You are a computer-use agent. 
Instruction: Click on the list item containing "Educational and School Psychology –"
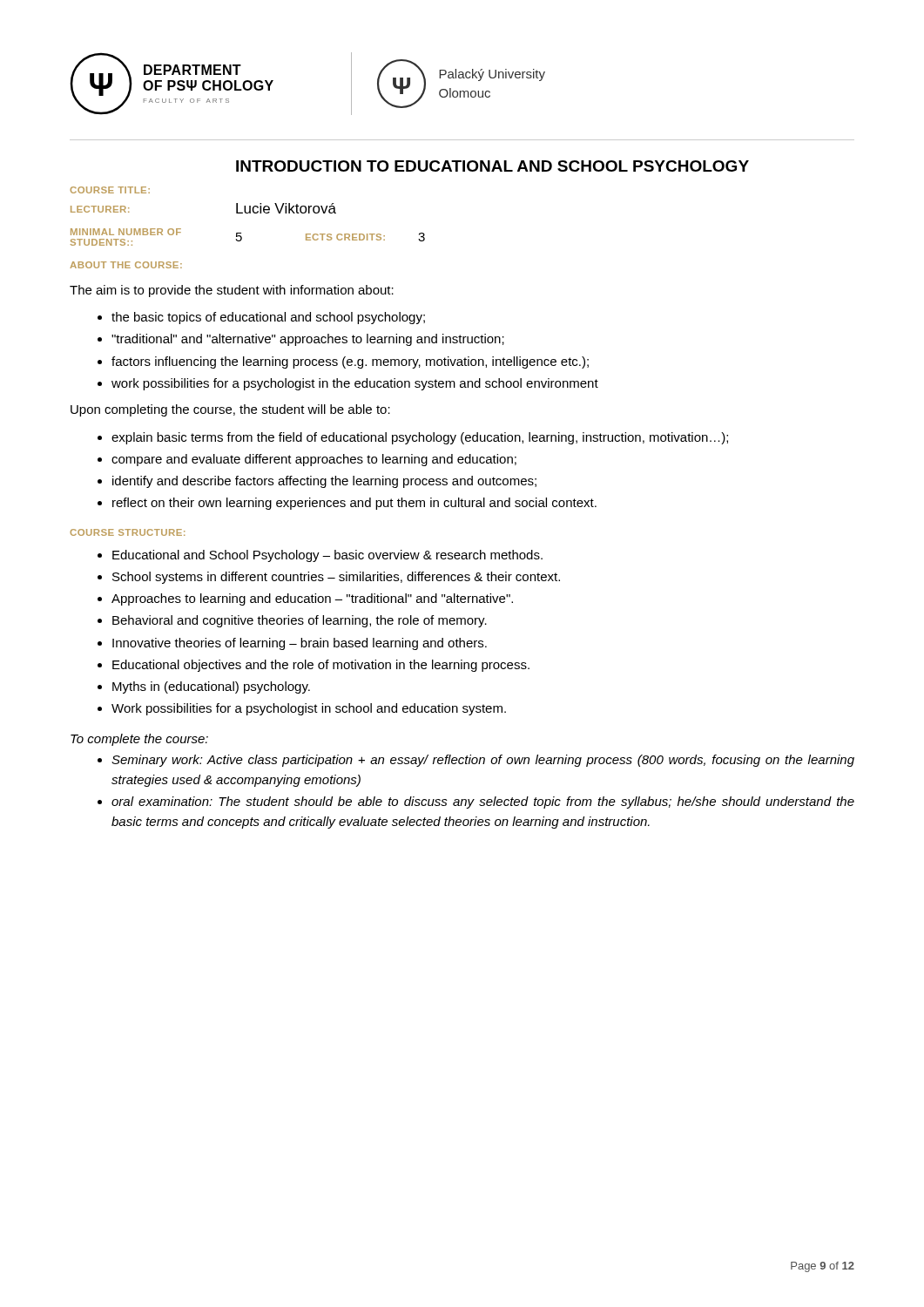[327, 554]
